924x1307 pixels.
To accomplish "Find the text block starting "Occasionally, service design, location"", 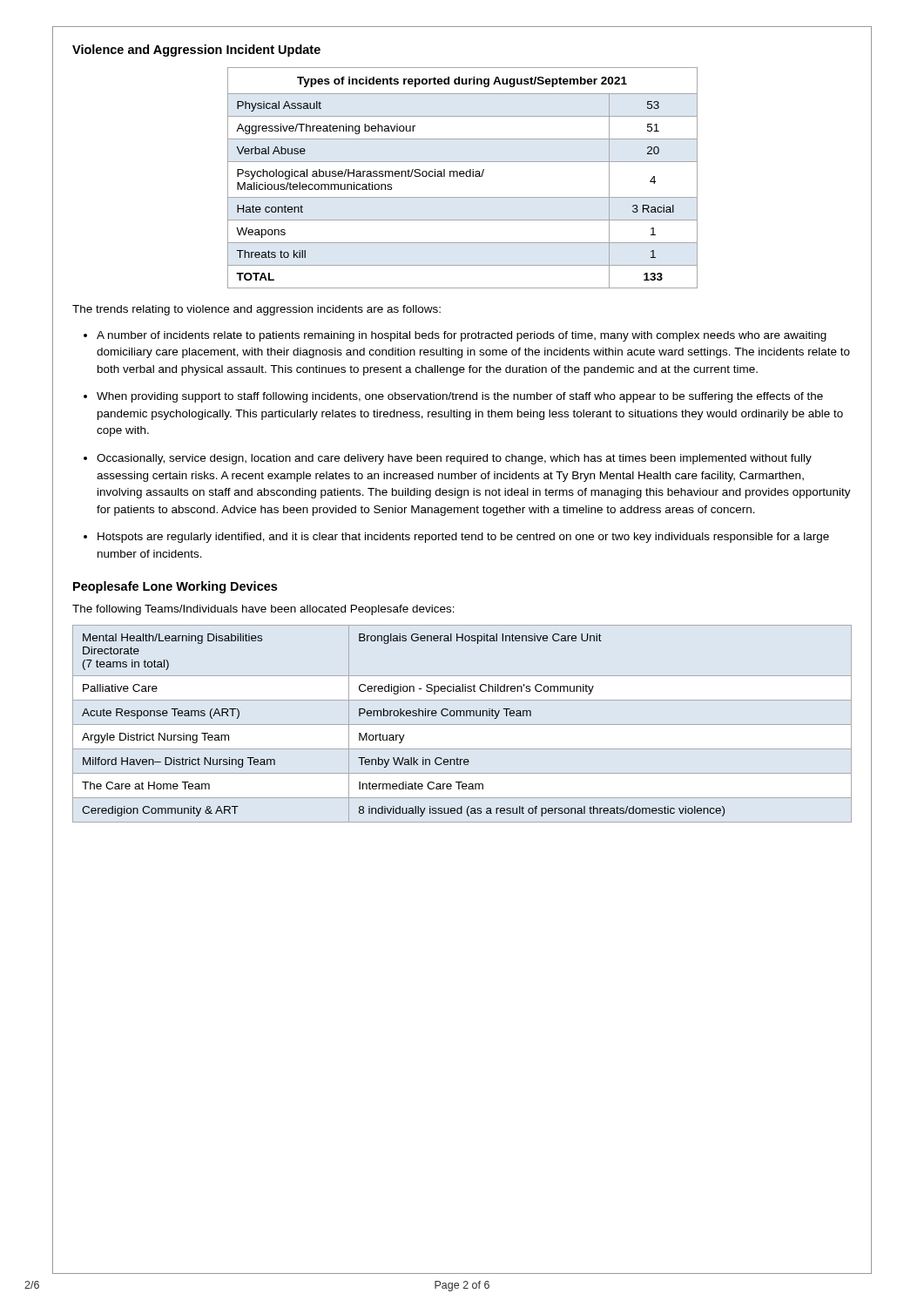I will pyautogui.click(x=474, y=483).
